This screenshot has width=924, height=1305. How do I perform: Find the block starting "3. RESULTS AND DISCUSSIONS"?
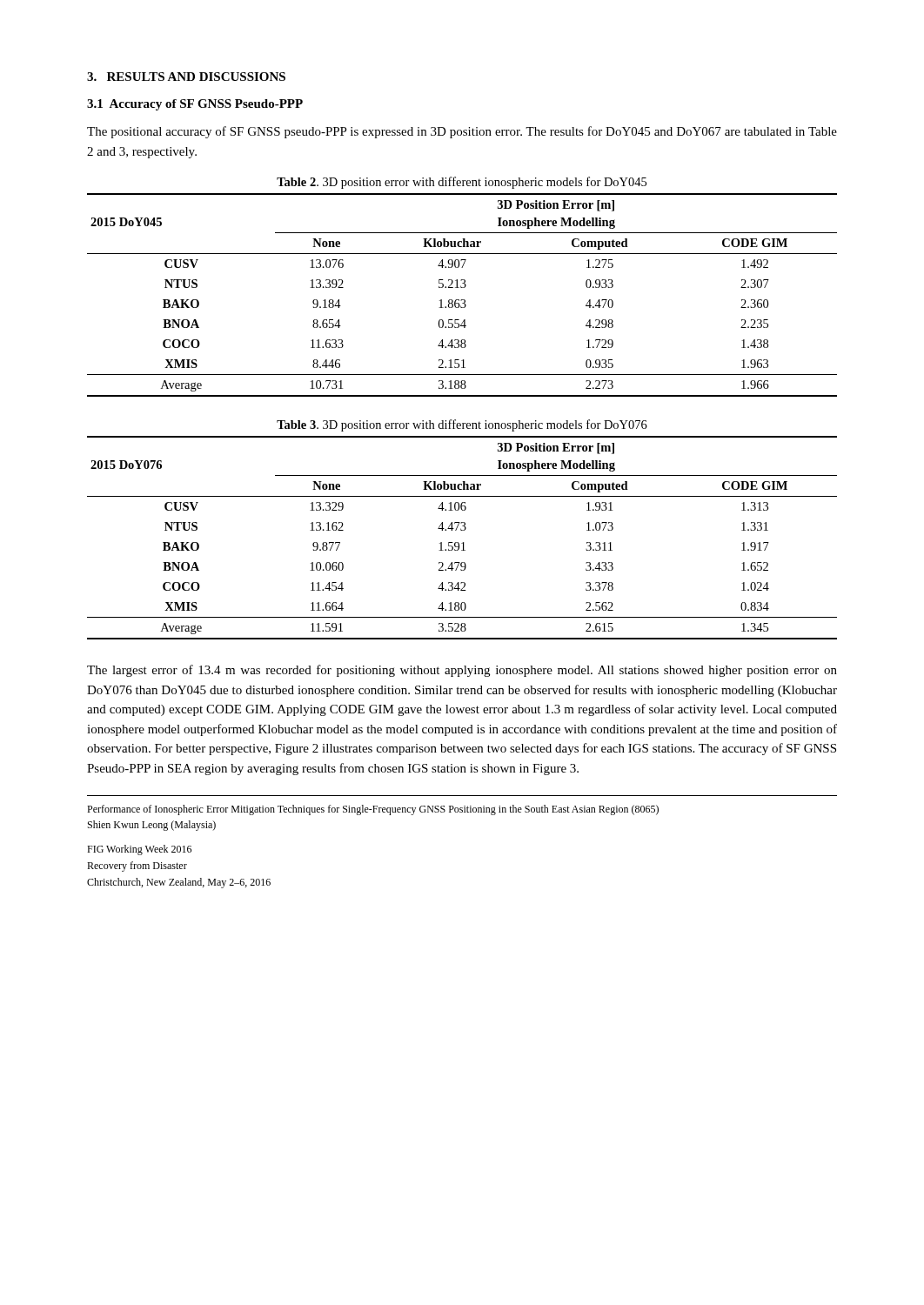click(x=187, y=77)
